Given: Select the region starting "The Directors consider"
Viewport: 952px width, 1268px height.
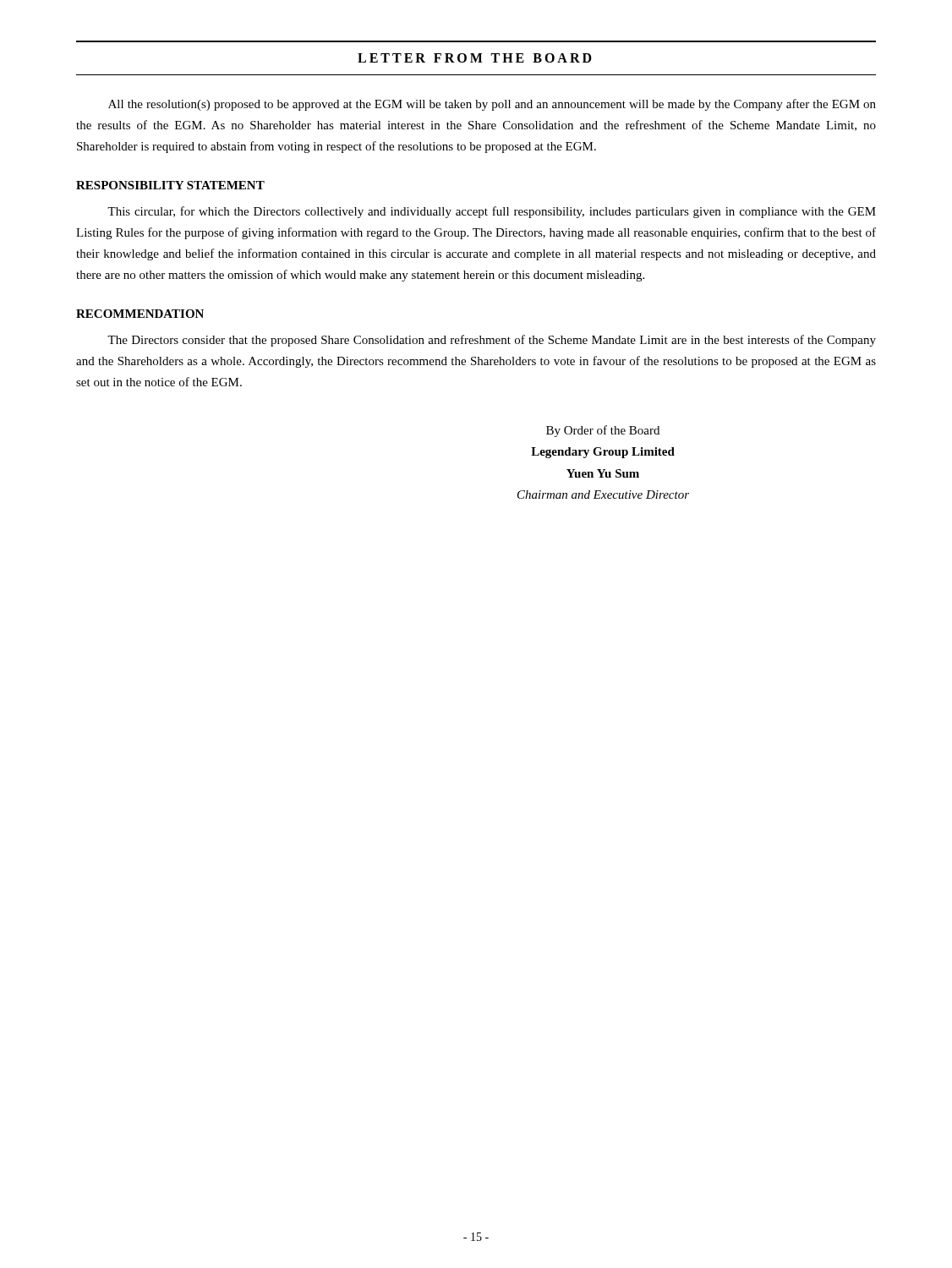Looking at the screenshot, I should 476,361.
